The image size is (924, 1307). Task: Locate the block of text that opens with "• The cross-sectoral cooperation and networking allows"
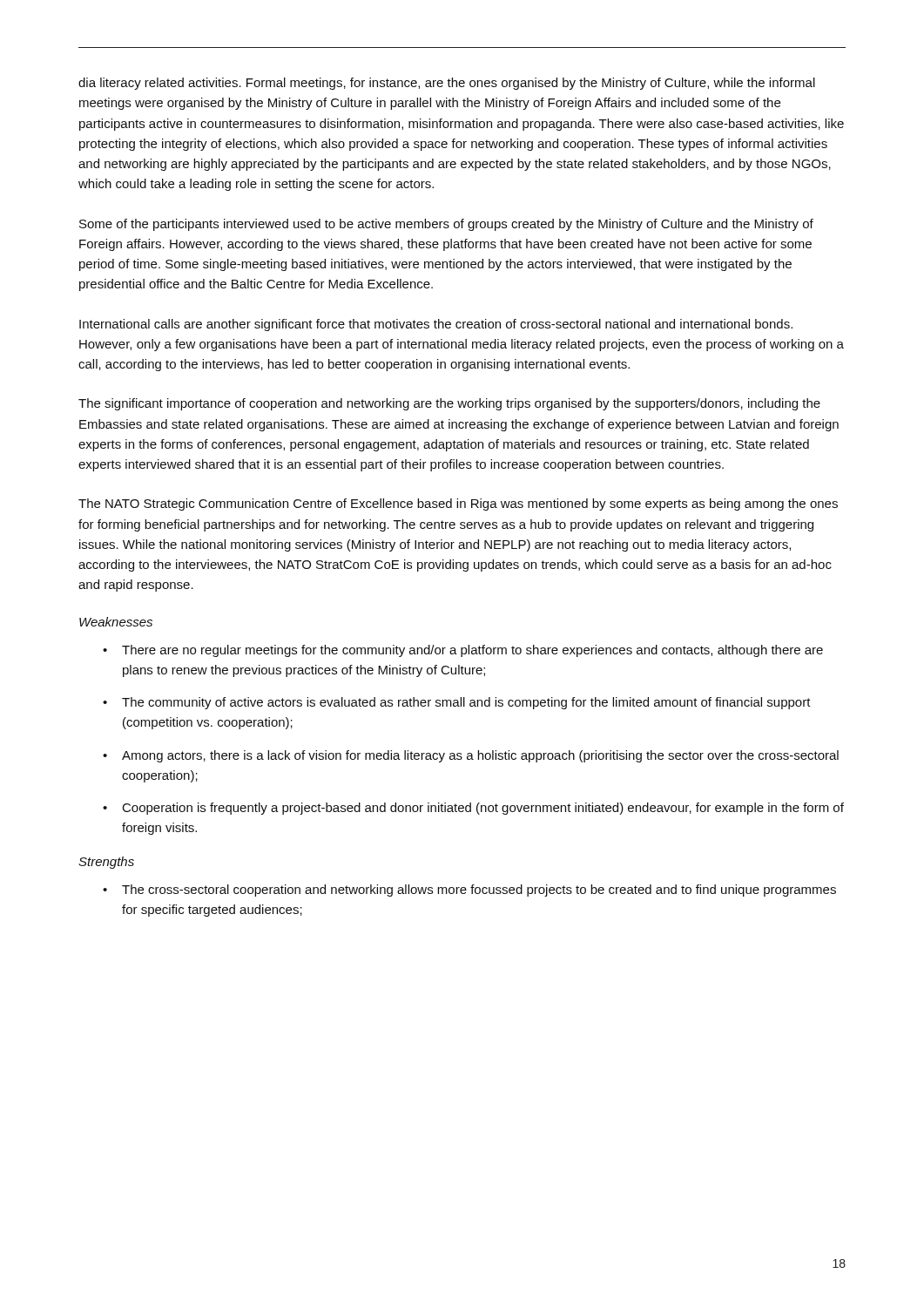(474, 899)
